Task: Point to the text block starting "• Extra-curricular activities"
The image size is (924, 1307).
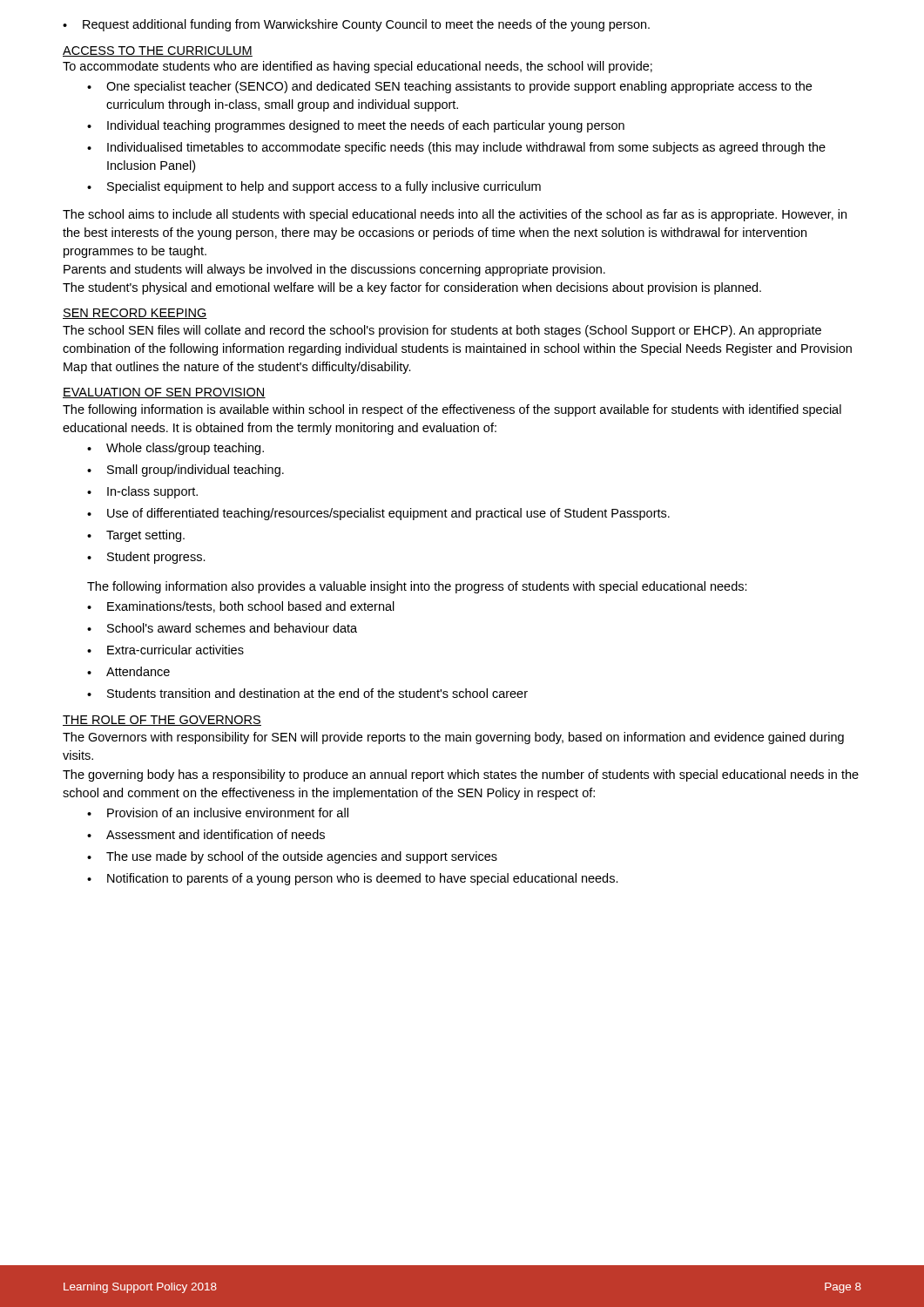Action: 165,650
